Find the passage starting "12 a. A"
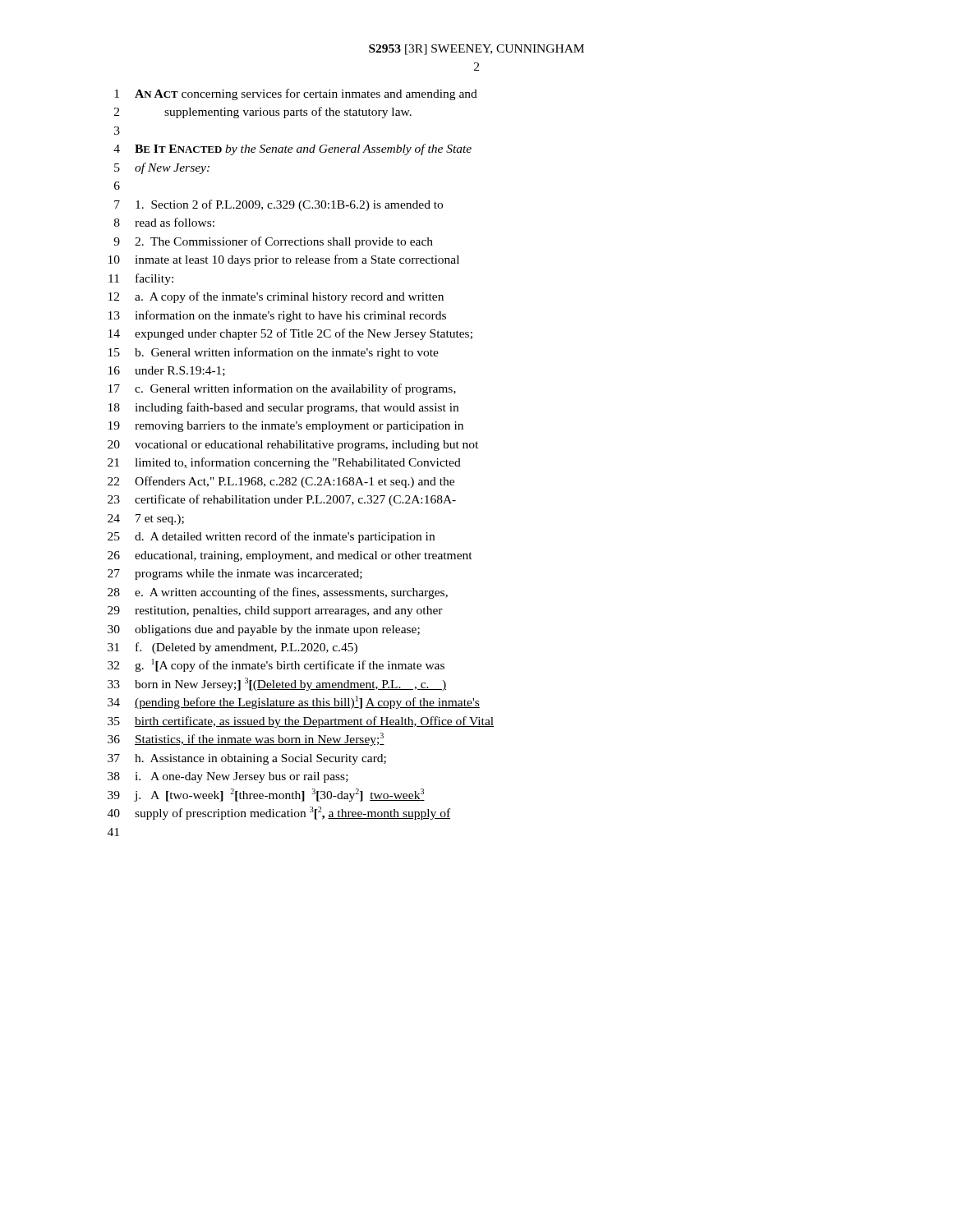Screen dimensions: 1232x953 coord(276,297)
